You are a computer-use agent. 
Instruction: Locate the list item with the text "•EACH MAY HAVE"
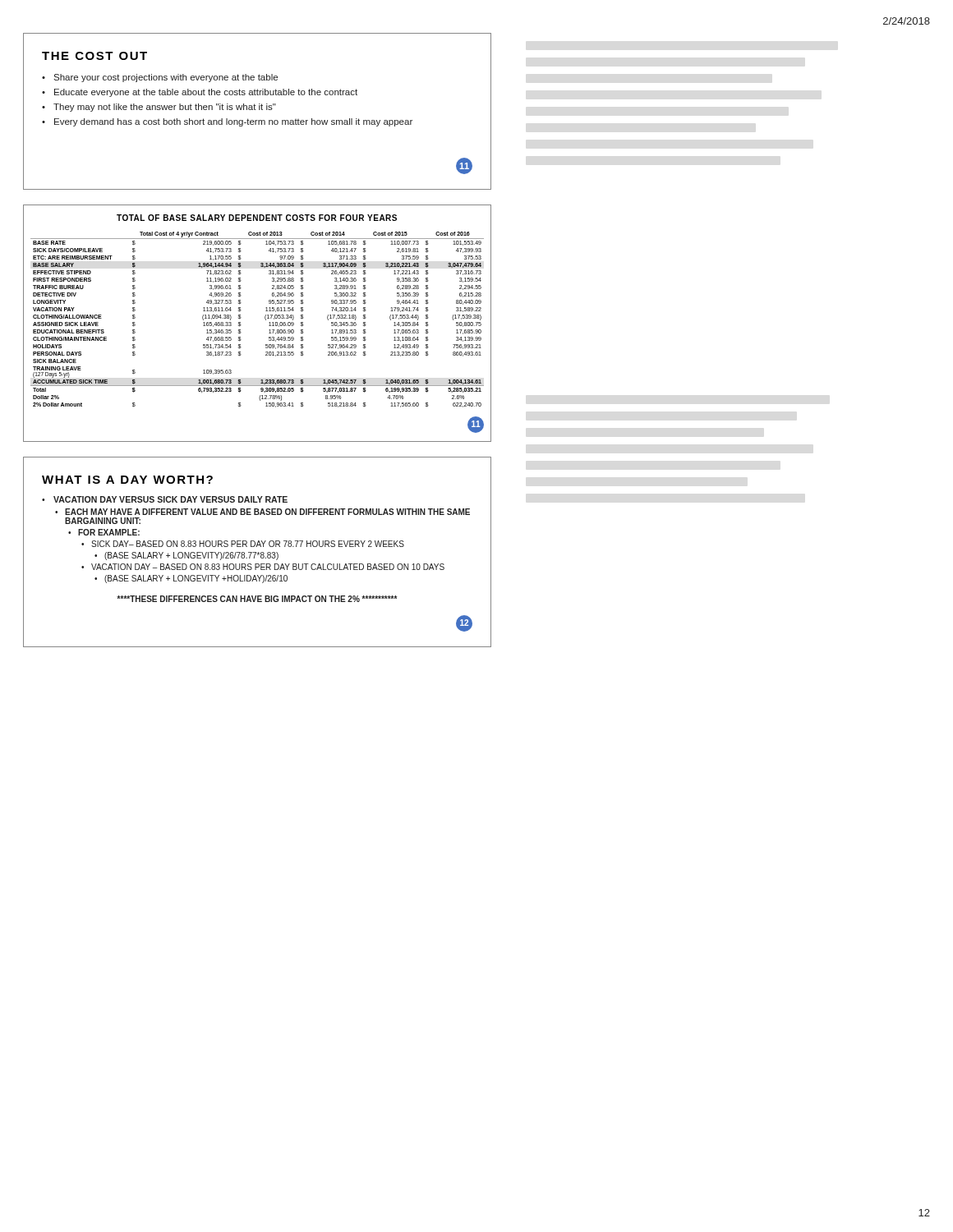click(263, 517)
